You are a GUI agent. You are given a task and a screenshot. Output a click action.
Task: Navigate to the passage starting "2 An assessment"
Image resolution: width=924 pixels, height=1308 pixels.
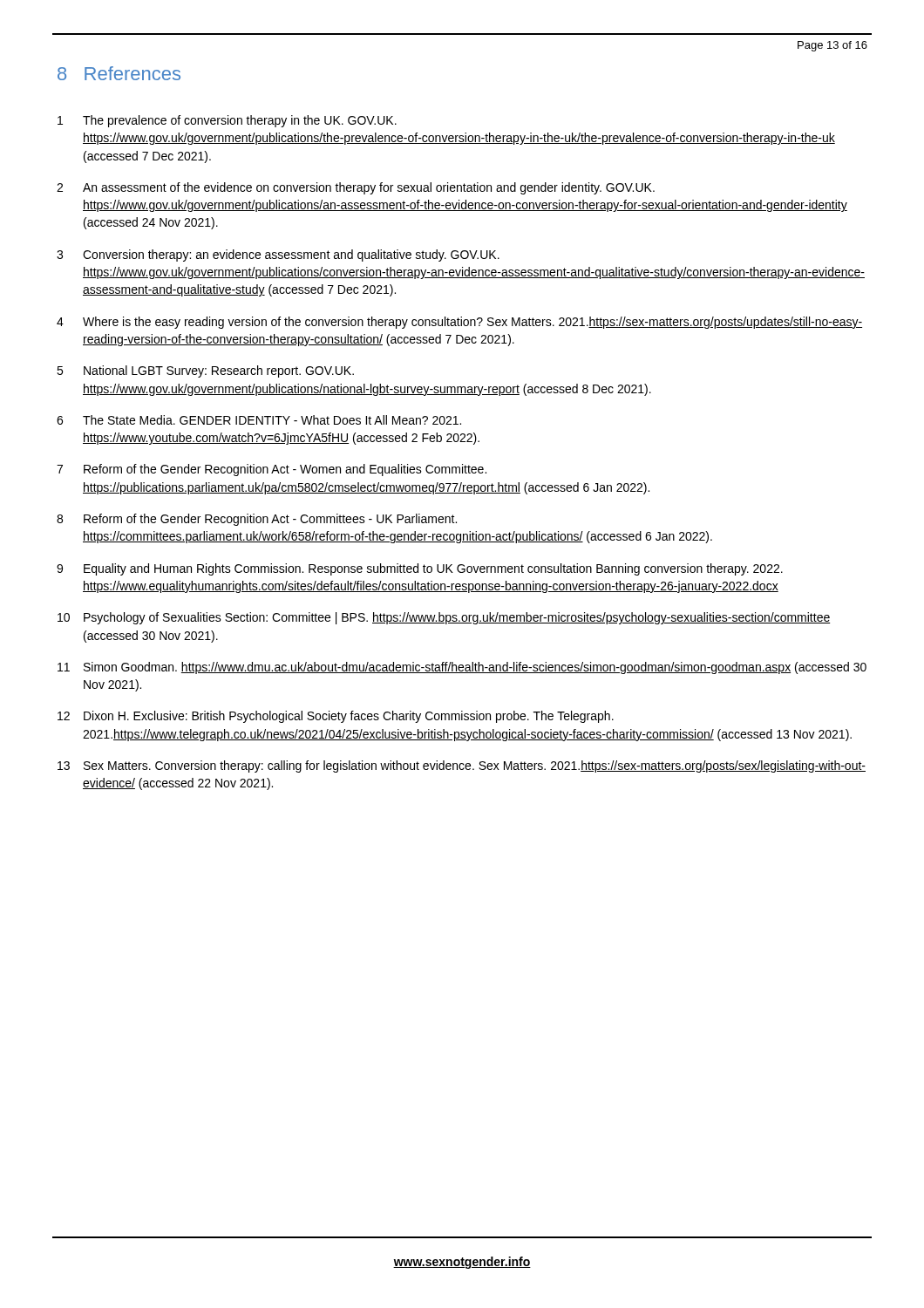tap(462, 205)
